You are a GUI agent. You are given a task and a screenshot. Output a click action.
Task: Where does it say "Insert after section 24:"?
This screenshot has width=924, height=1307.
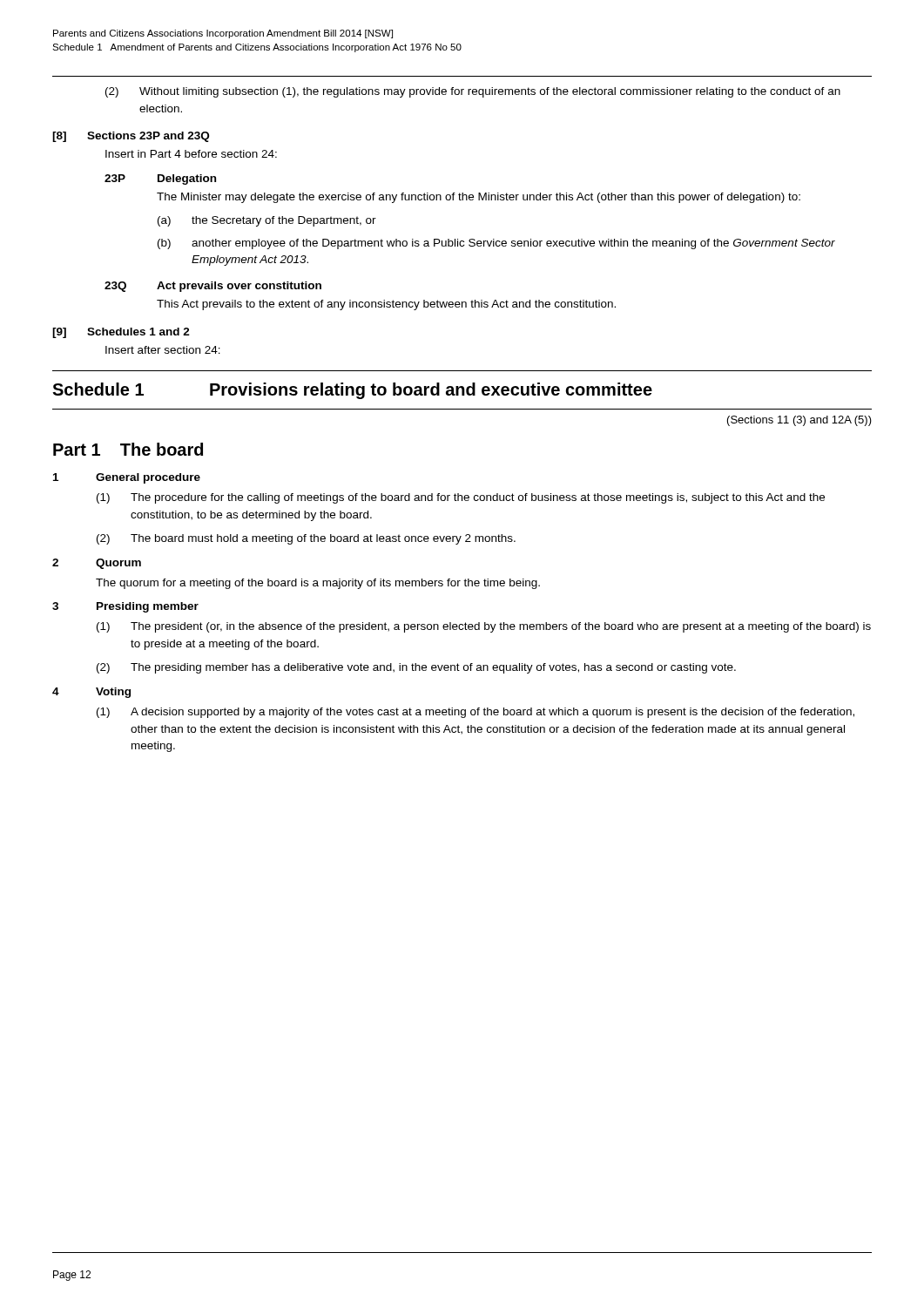[x=163, y=350]
